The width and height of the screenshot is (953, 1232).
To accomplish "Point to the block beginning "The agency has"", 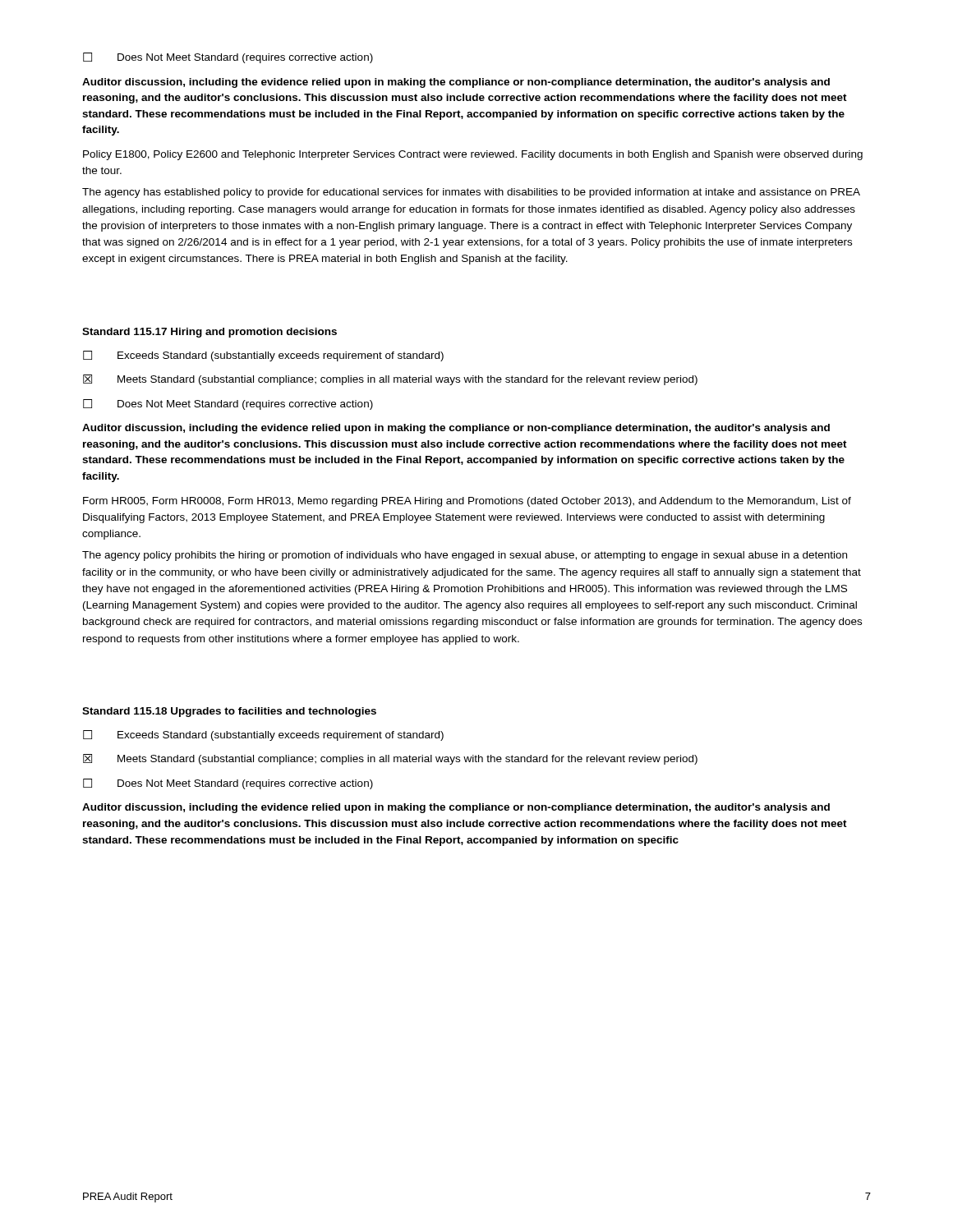I will coord(471,225).
